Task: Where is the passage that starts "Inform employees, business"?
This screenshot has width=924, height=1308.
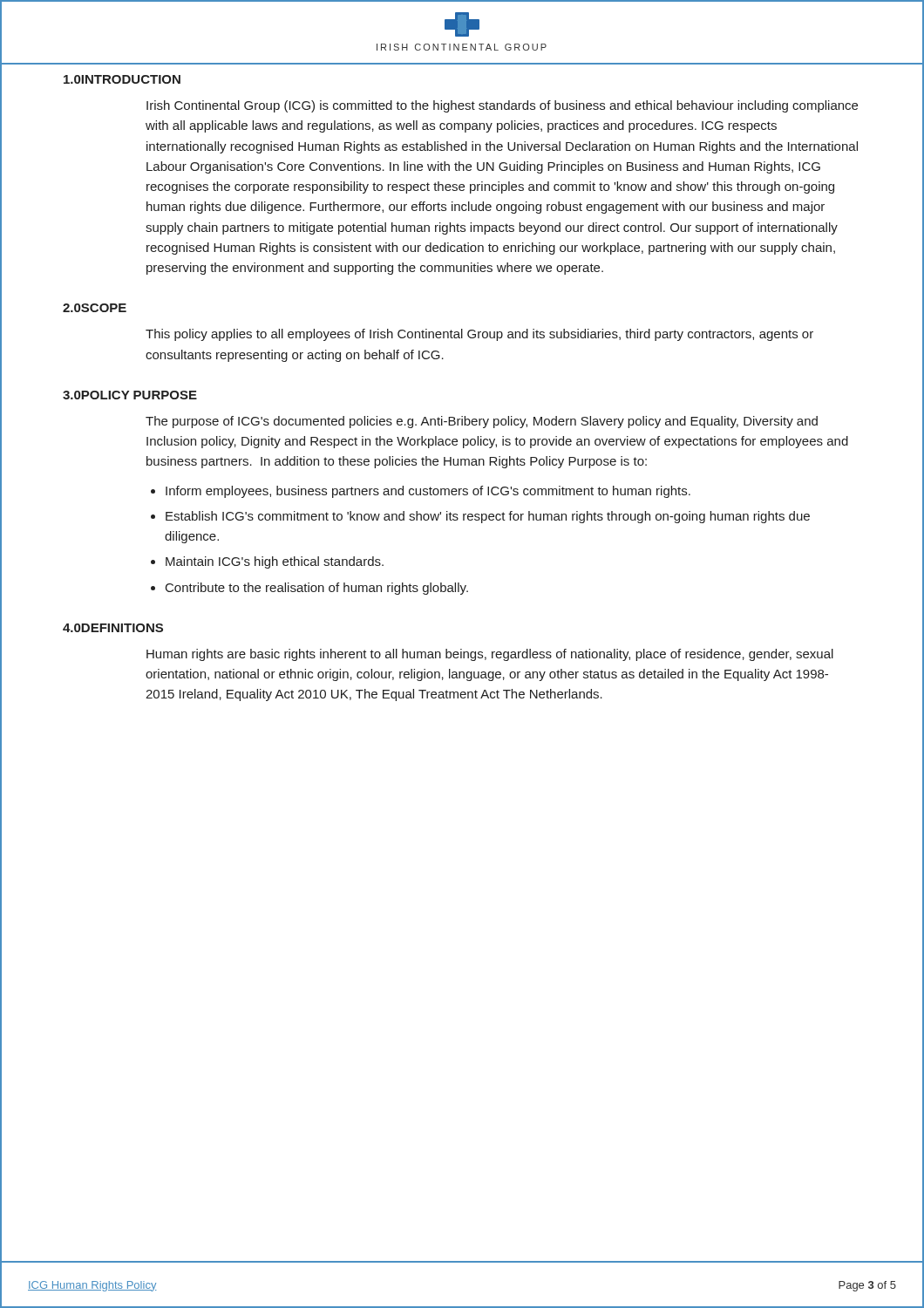Action: click(x=428, y=490)
